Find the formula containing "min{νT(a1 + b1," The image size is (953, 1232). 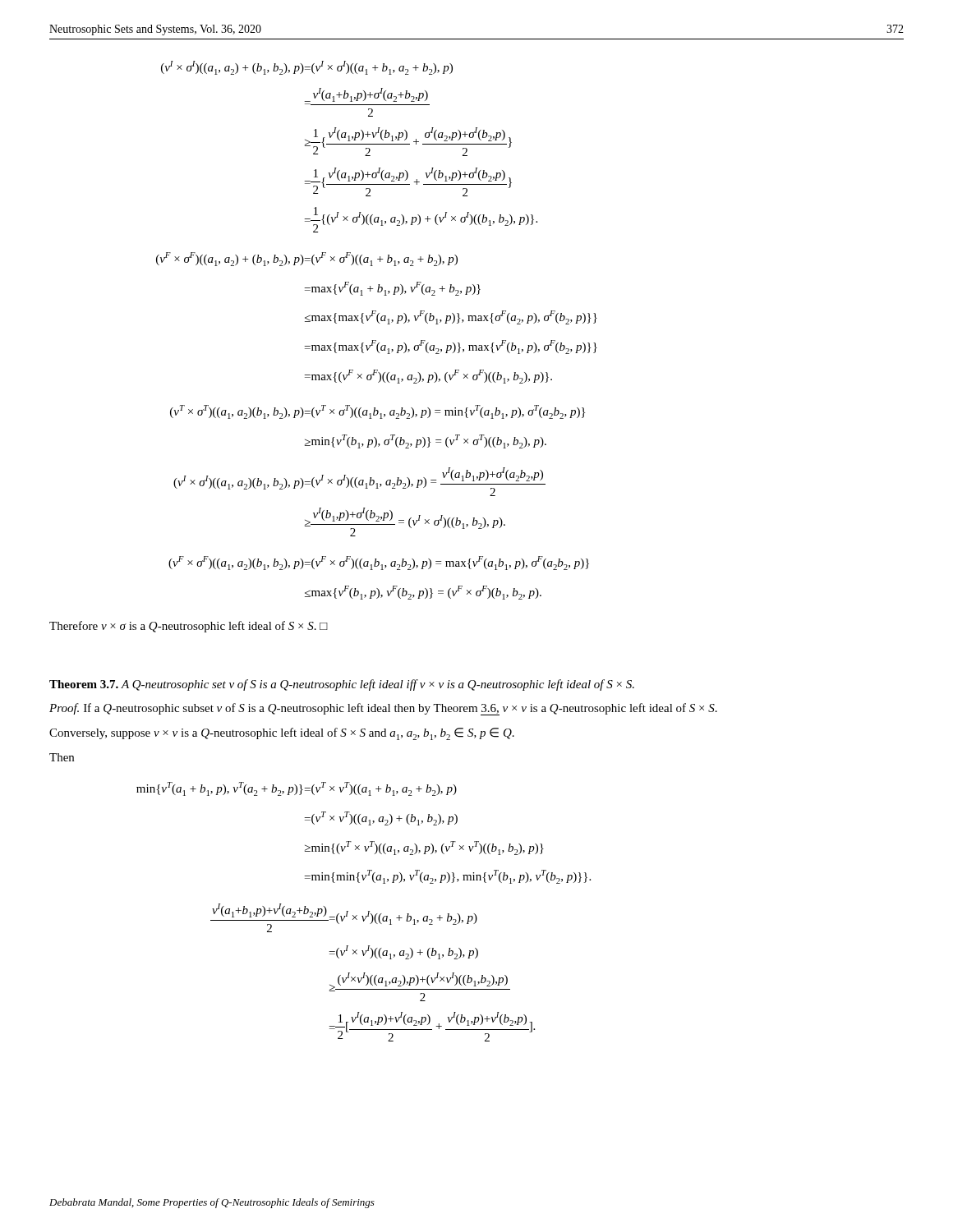coord(353,833)
